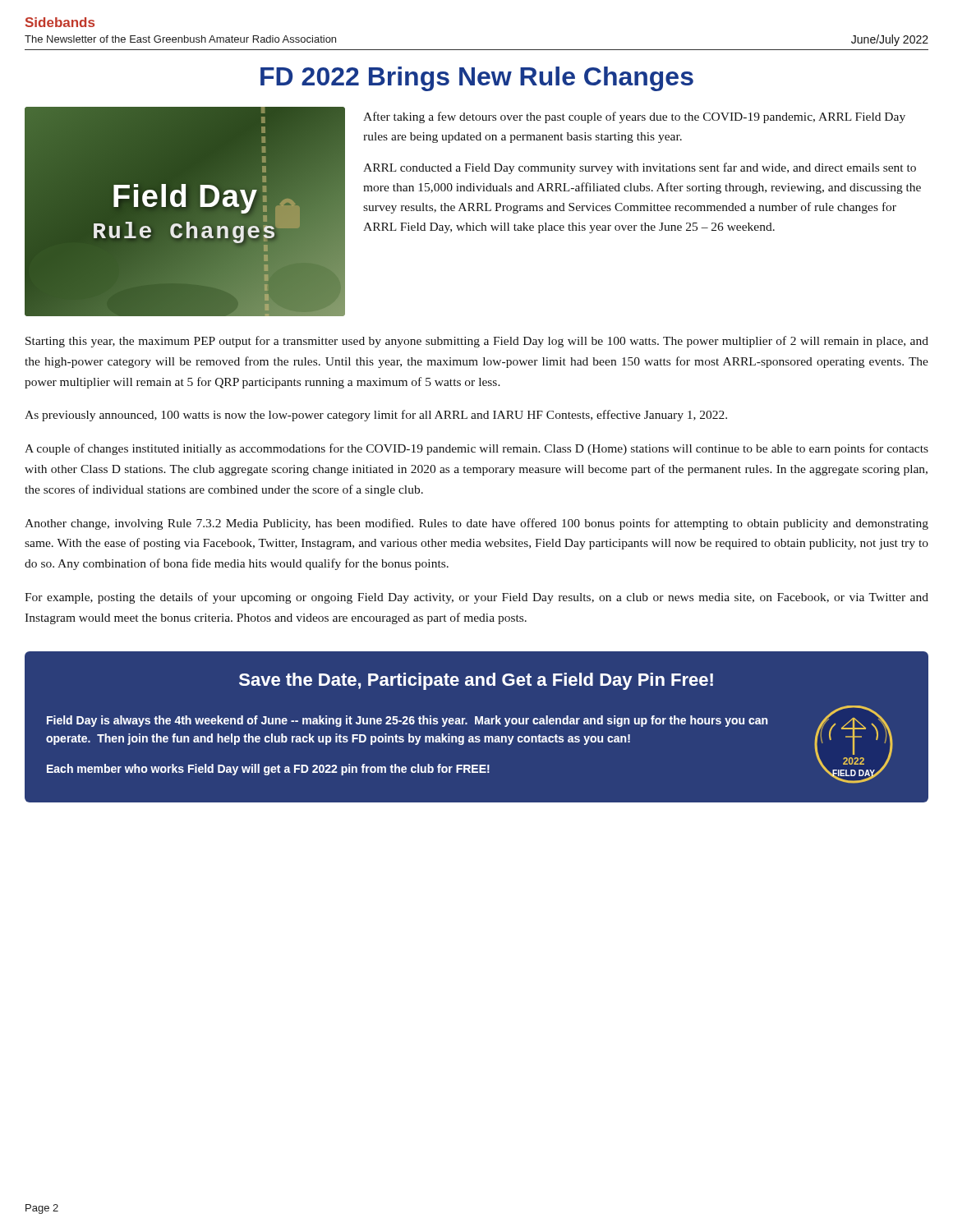Find the photo

pyautogui.click(x=185, y=212)
